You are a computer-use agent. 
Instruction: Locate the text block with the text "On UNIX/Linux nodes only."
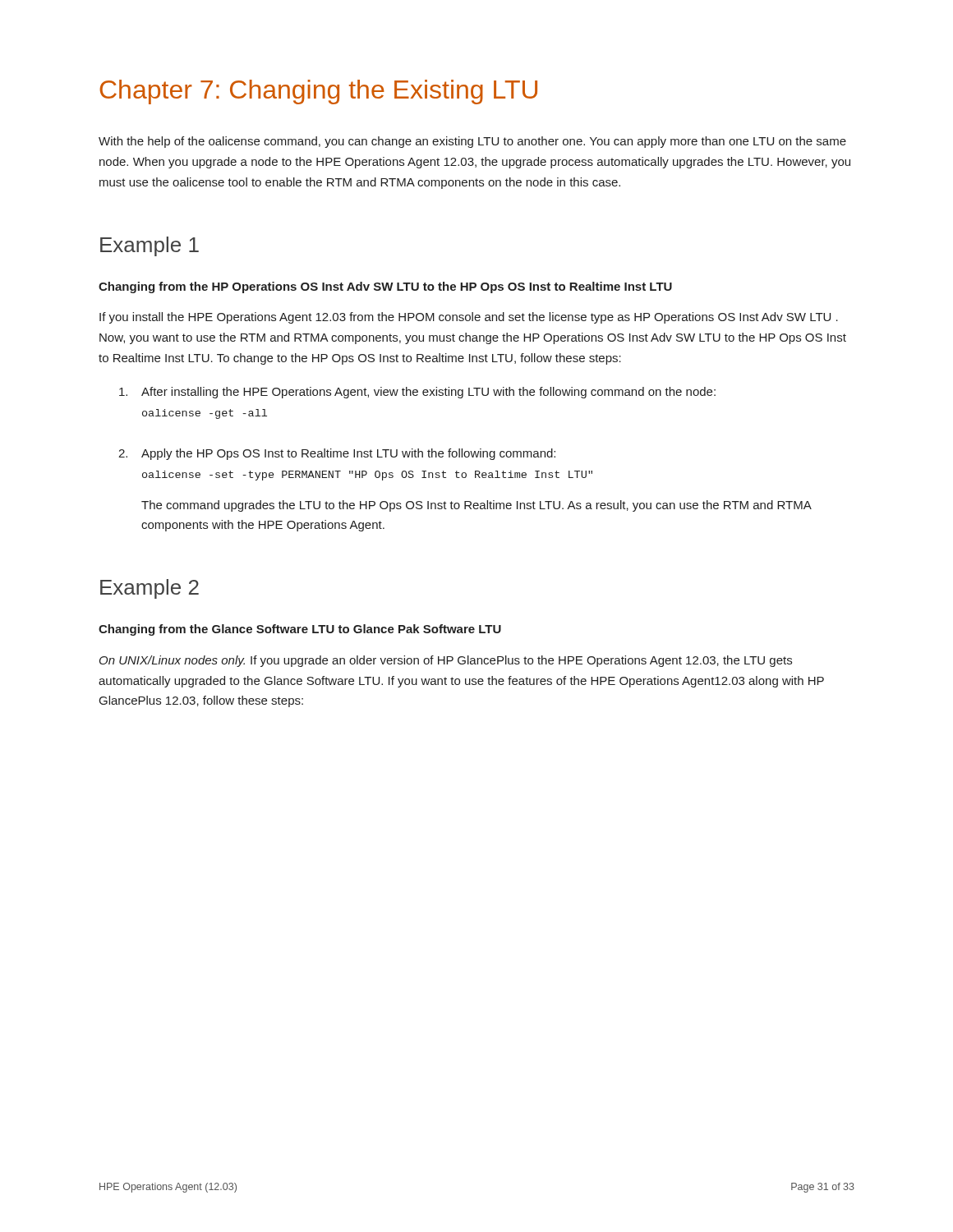click(476, 681)
